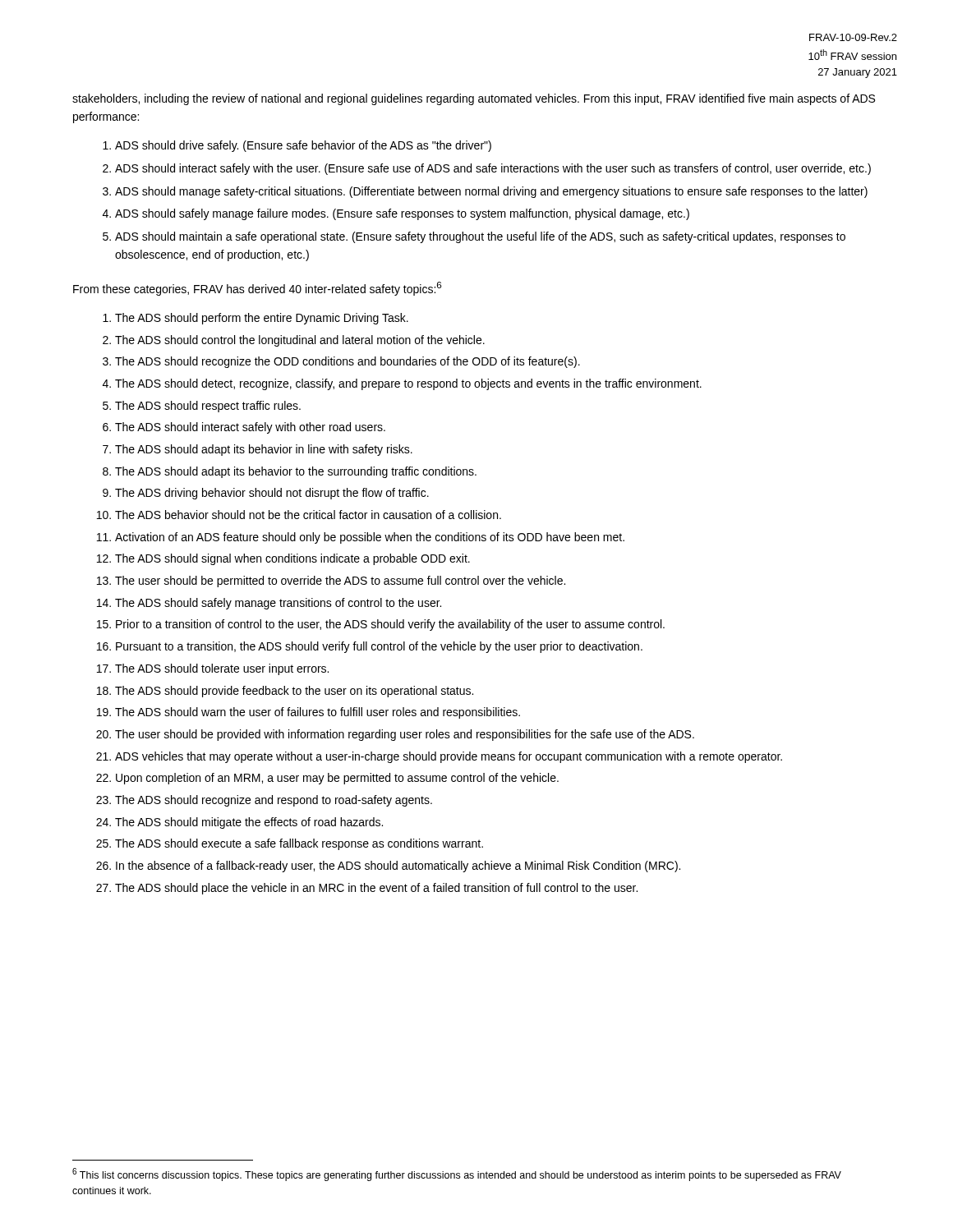Screen dimensions: 1232x953
Task: Where is the passage that starts "The ADS should place the vehicle in"?
Action: point(377,888)
